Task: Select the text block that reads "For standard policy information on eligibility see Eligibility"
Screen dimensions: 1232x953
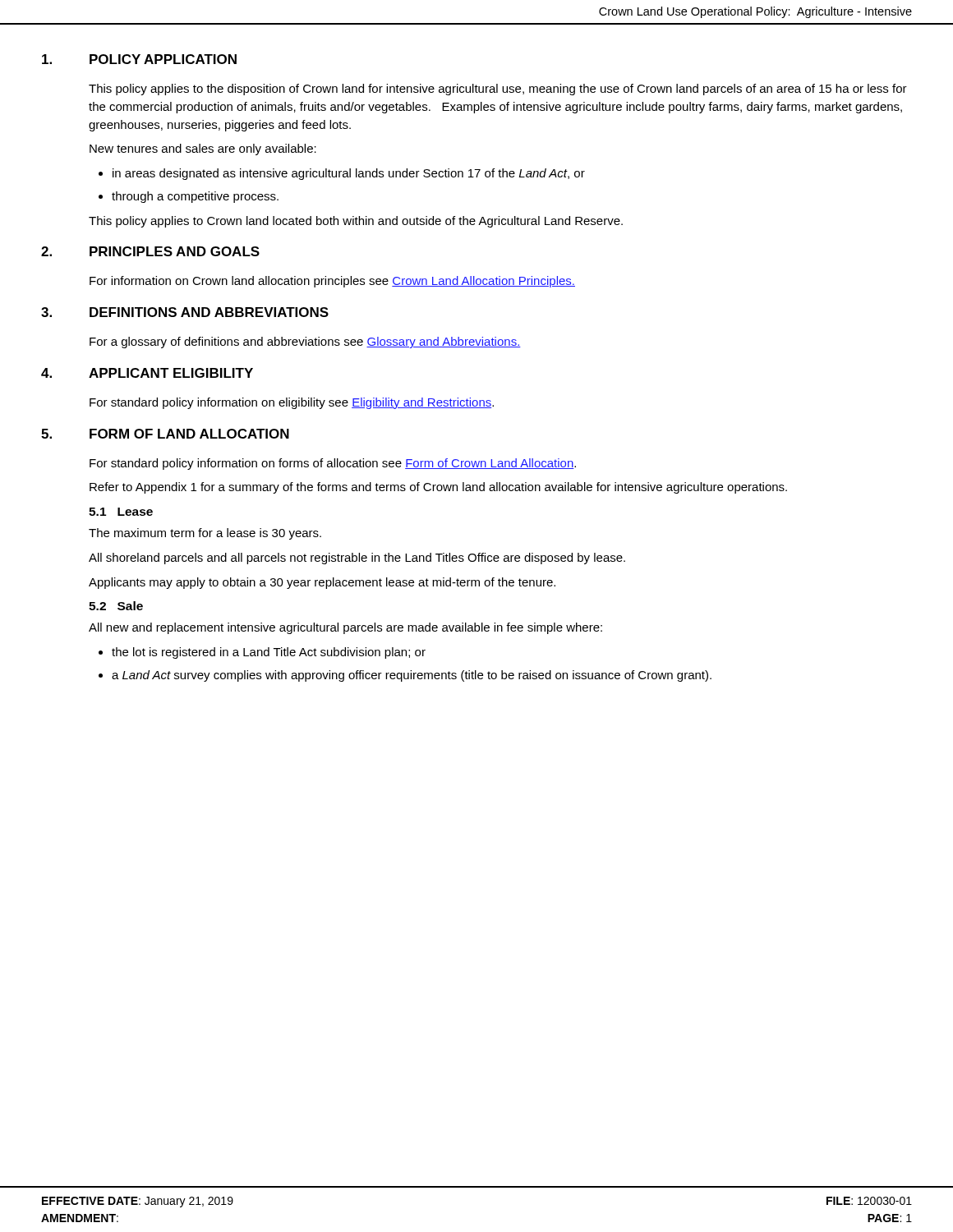Action: coord(500,402)
